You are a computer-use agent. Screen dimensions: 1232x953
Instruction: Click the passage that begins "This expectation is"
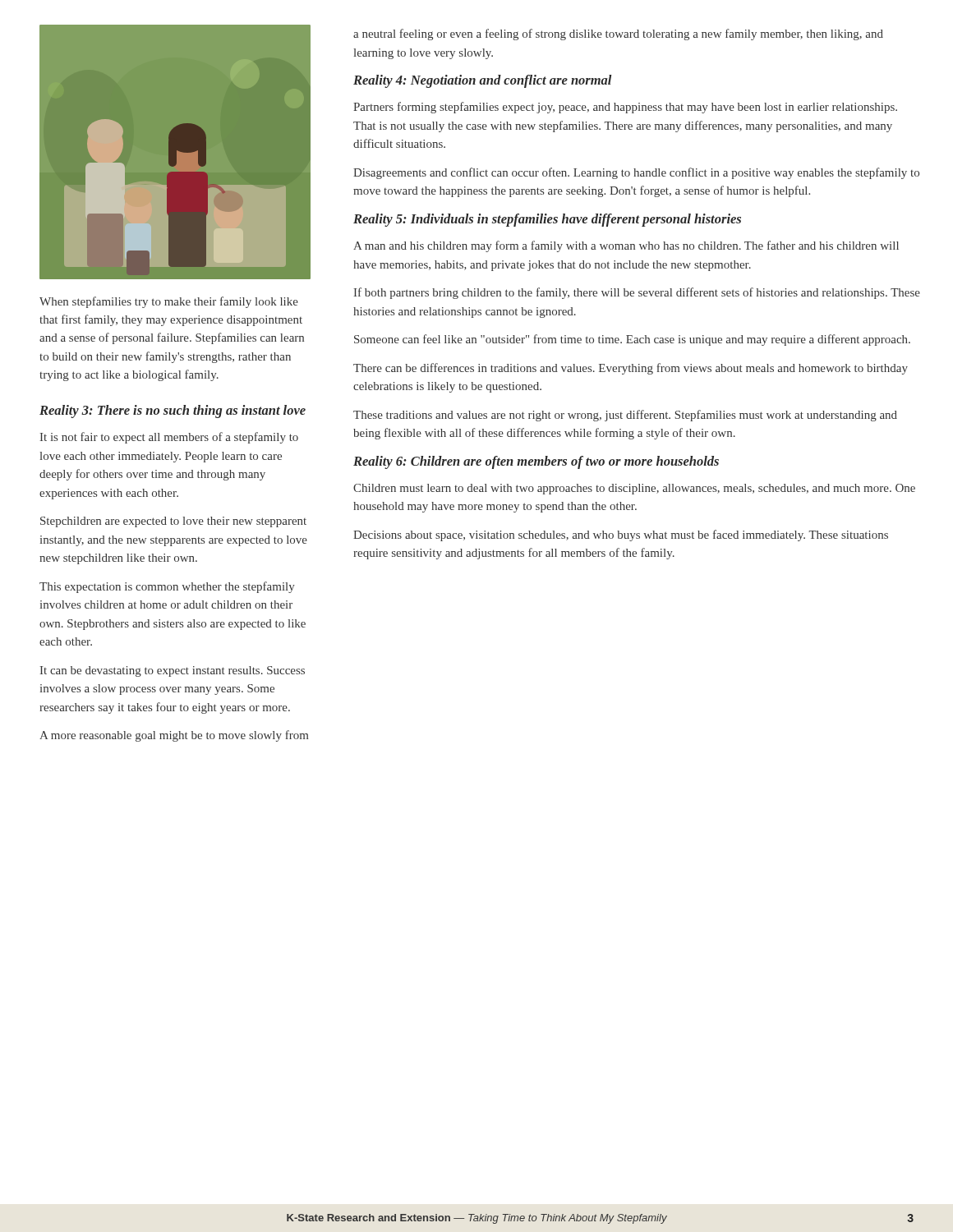(173, 614)
